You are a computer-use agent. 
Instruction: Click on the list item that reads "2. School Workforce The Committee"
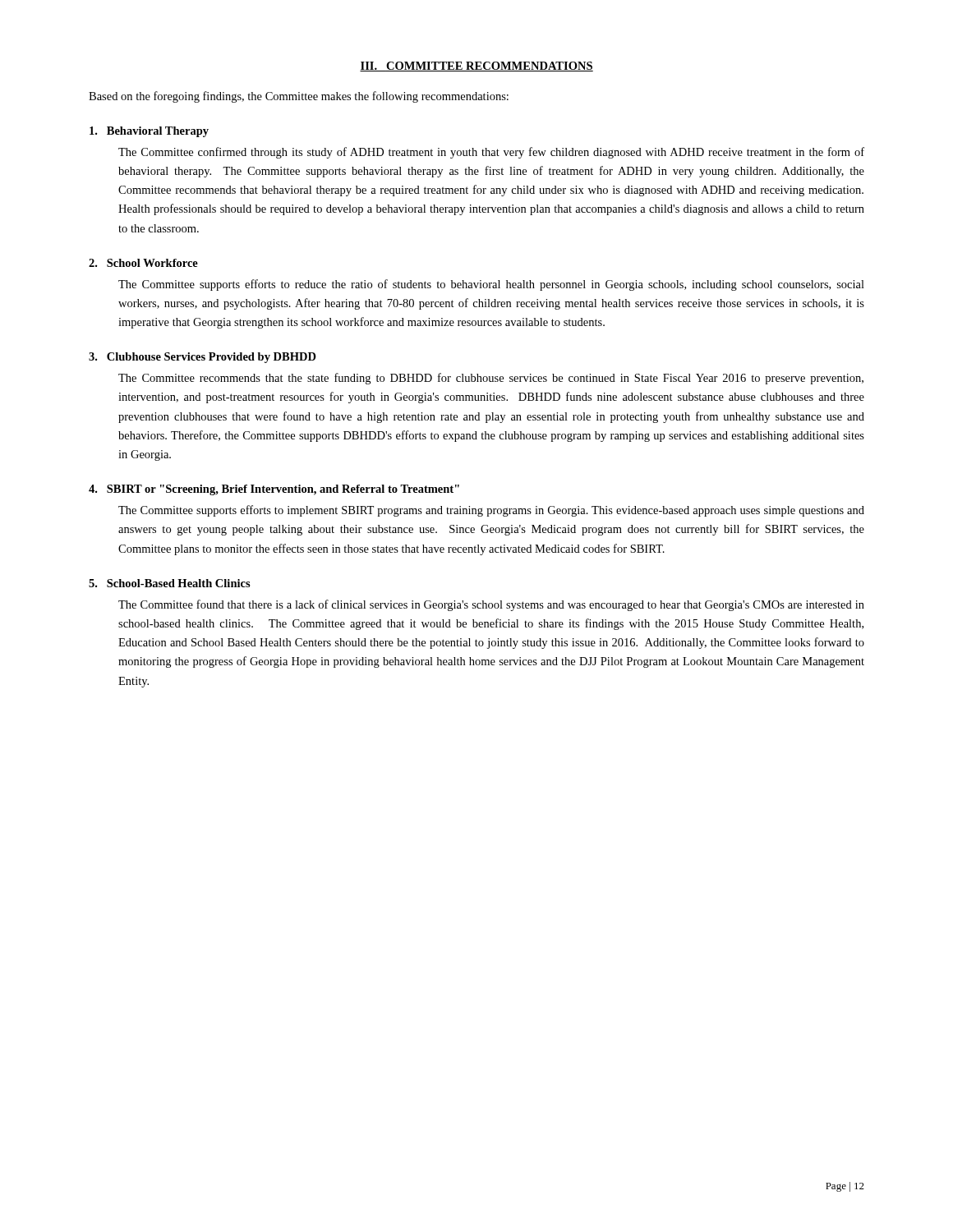pyautogui.click(x=476, y=294)
